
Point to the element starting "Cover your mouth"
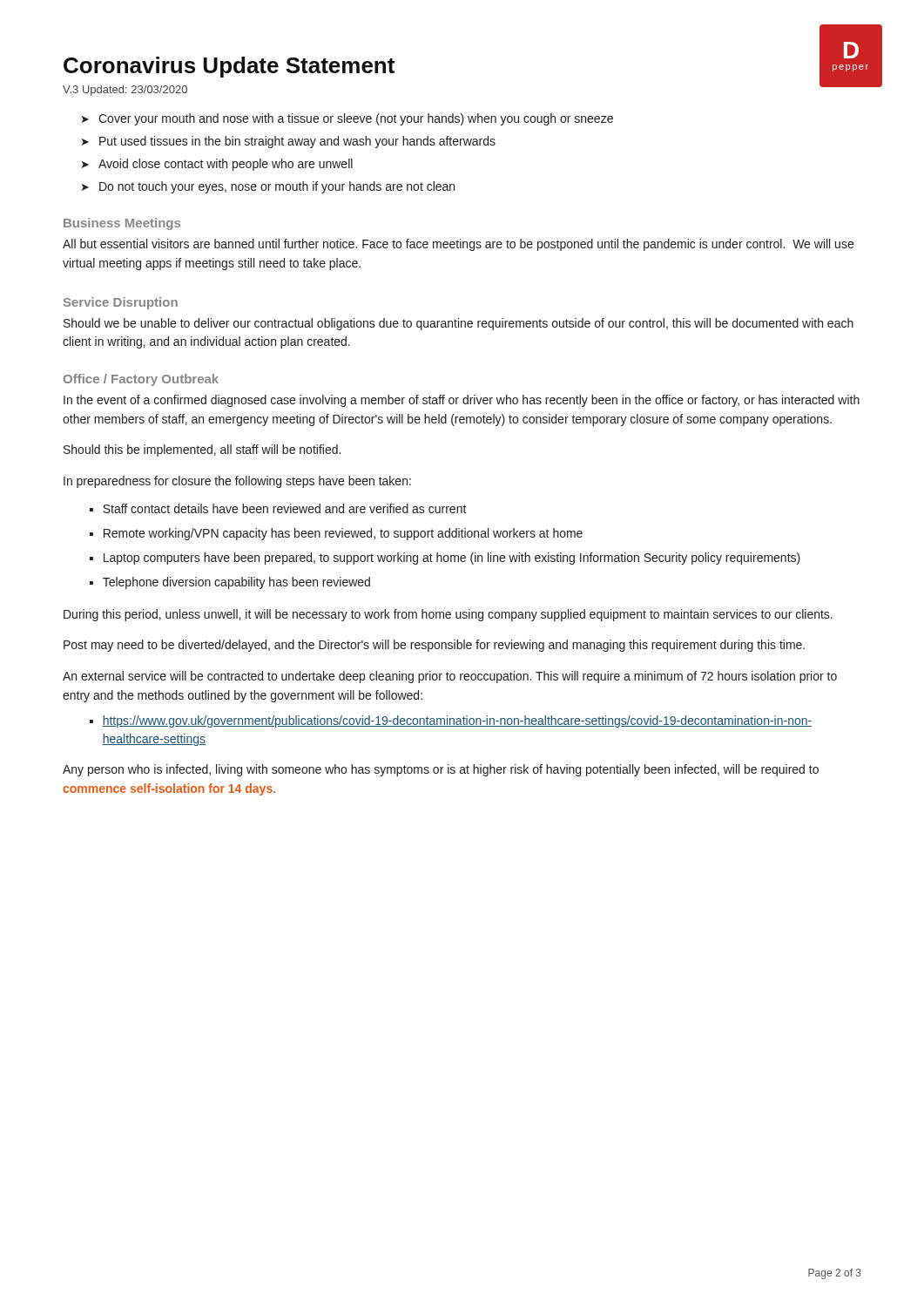tap(356, 119)
